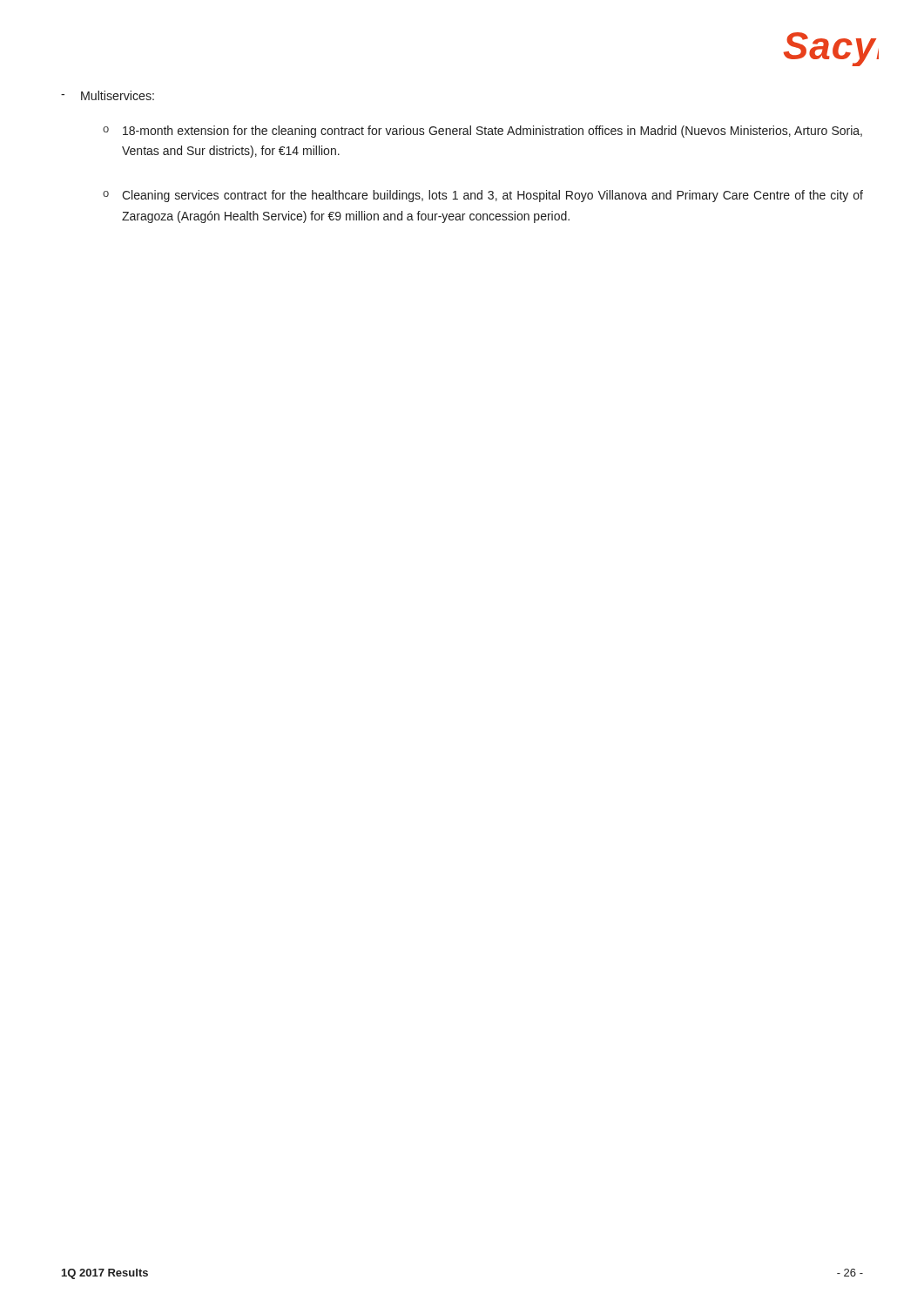Navigate to the text starting "- Multiservices:"
924x1307 pixels.
[108, 96]
